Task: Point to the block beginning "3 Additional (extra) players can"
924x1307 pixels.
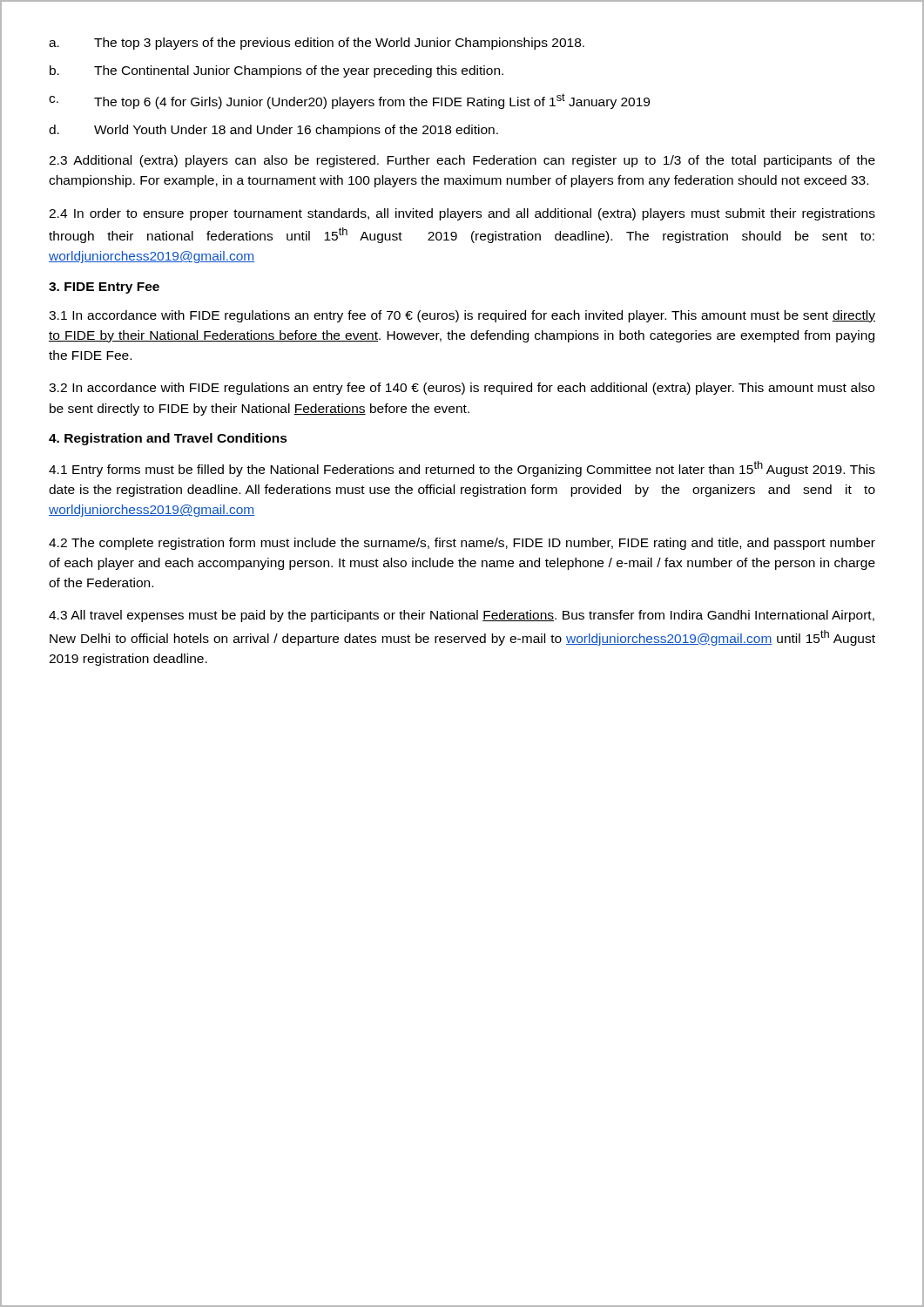Action: tap(462, 170)
